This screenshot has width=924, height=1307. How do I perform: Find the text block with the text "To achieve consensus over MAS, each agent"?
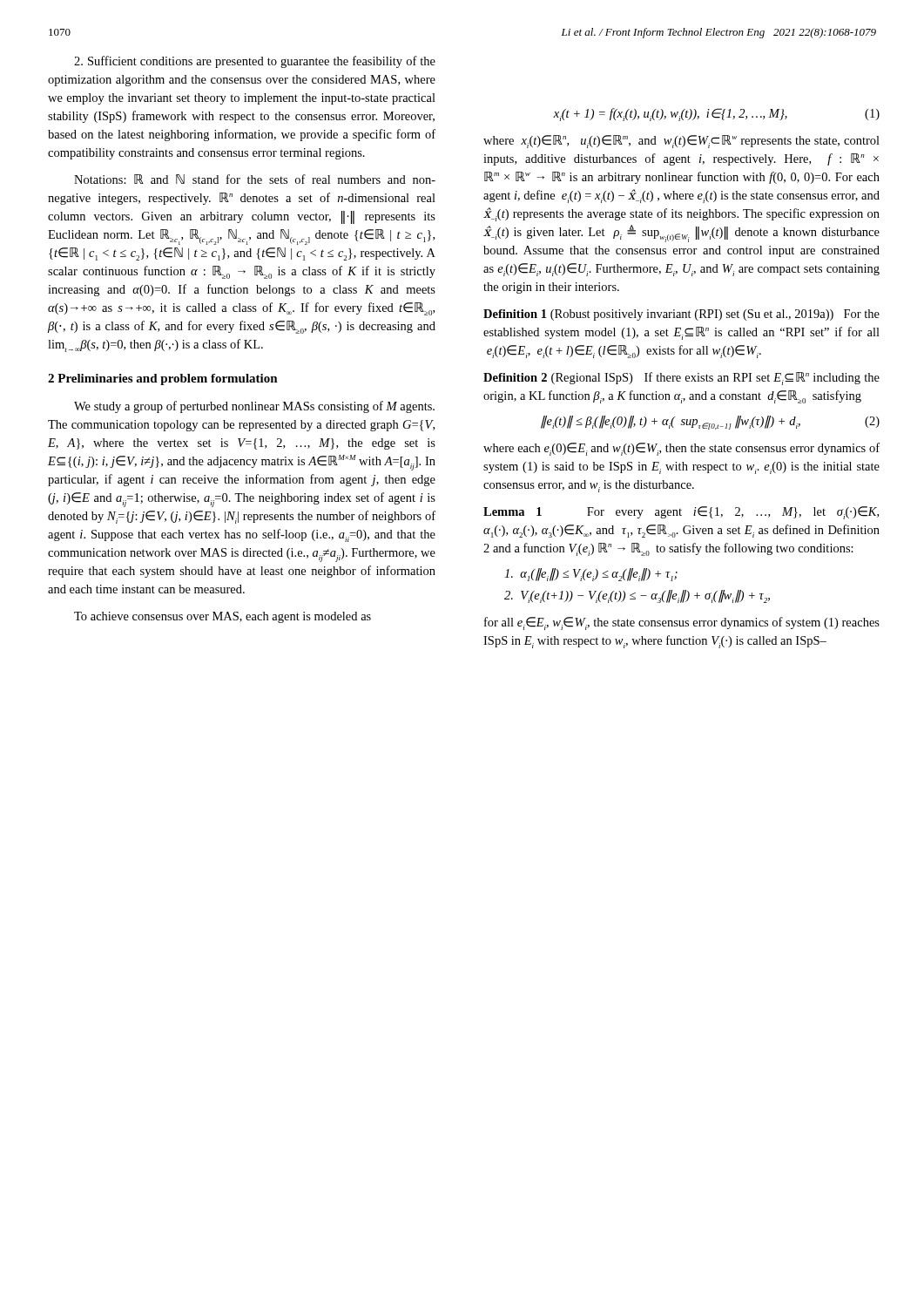(x=242, y=617)
